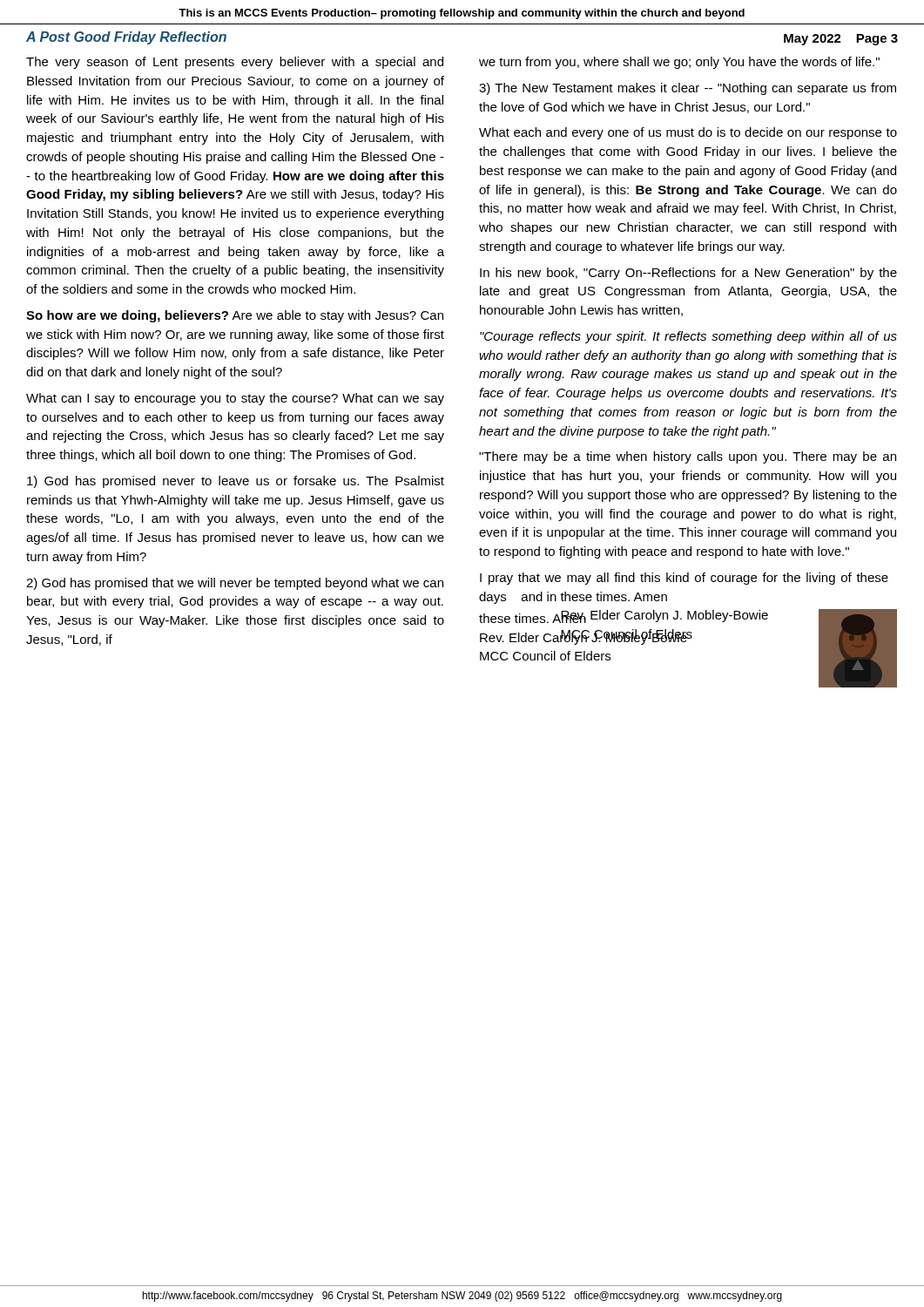
Task: Click the photo
Action: pyautogui.click(x=858, y=649)
